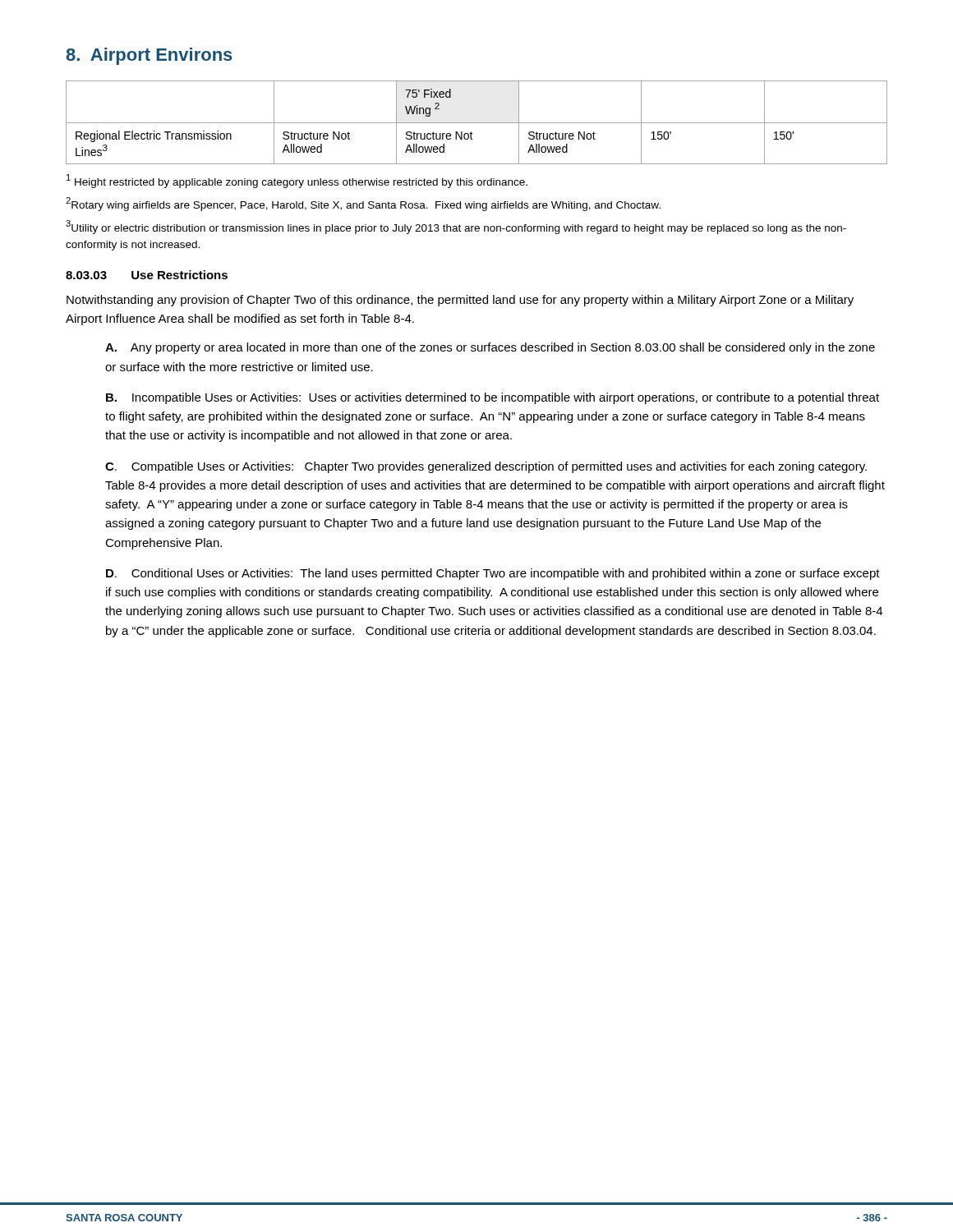The height and width of the screenshot is (1232, 953).
Task: Find the list item that says "B. Incompatible Uses"
Action: click(496, 416)
